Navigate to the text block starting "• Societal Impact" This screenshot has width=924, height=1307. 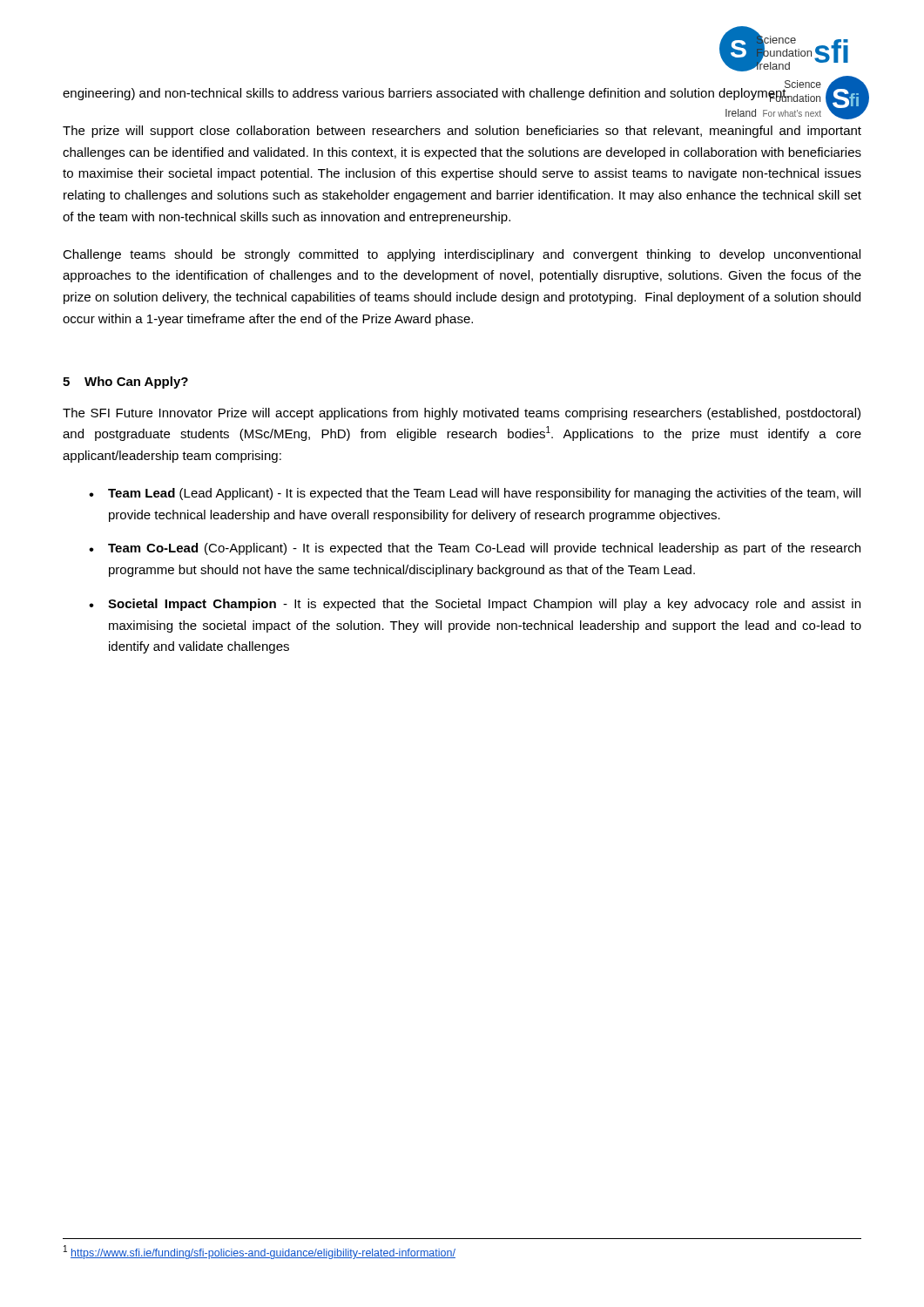[x=475, y=625]
